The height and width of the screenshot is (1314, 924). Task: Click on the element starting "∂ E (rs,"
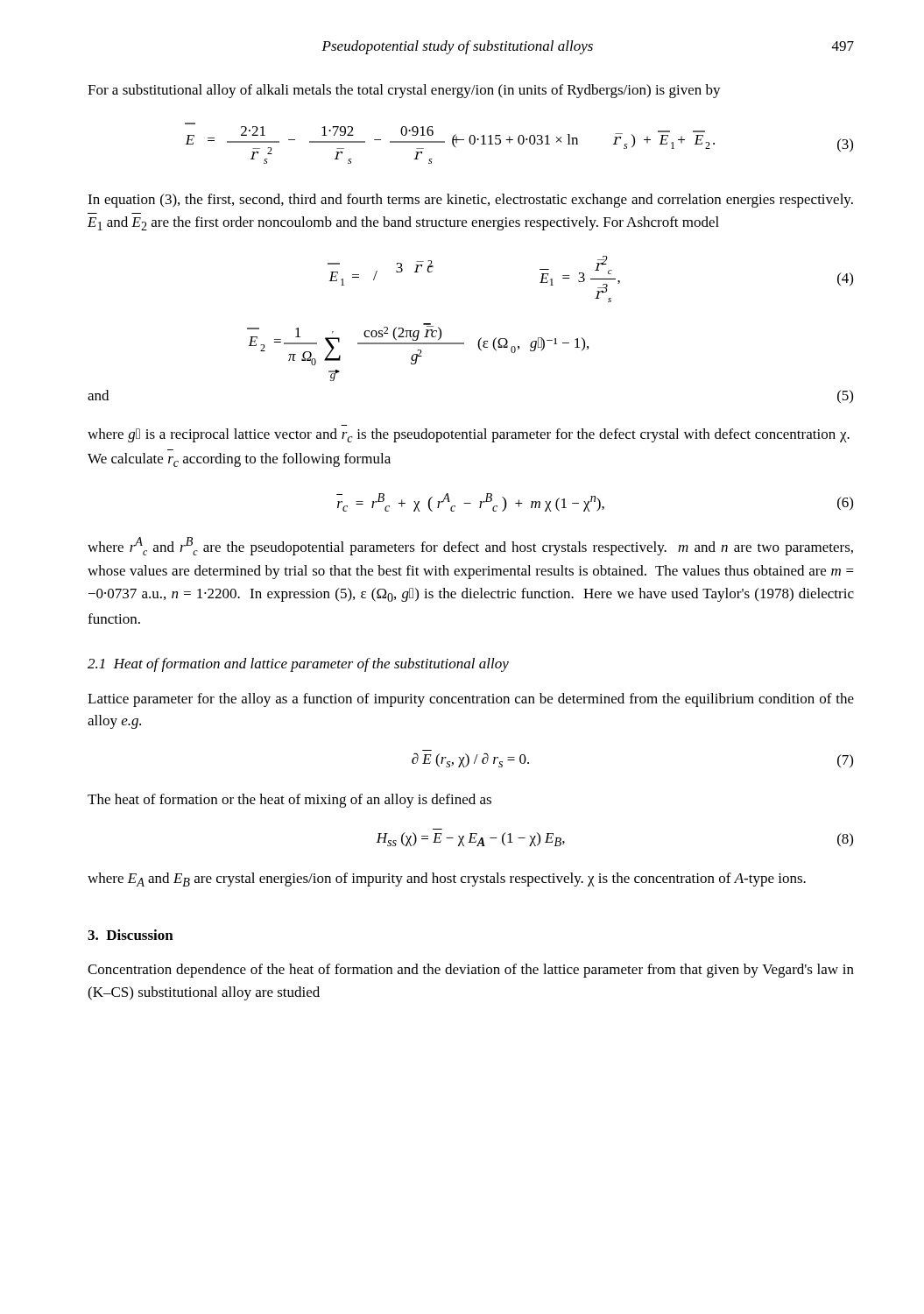tap(476, 759)
